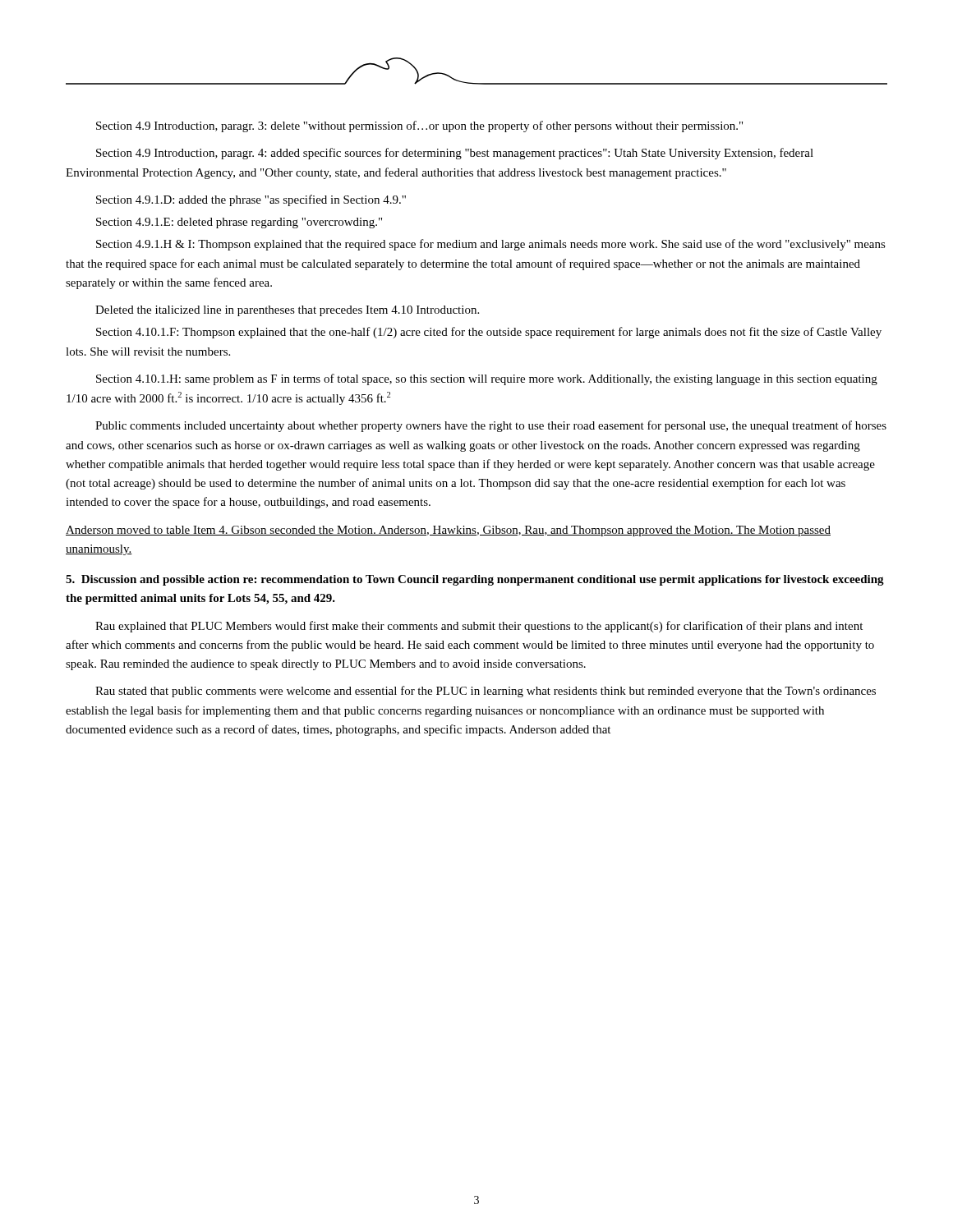
Task: Point to the block beginning "Section 4.9 Introduction, paragr. 3: delete "without permission"
Action: pos(419,126)
